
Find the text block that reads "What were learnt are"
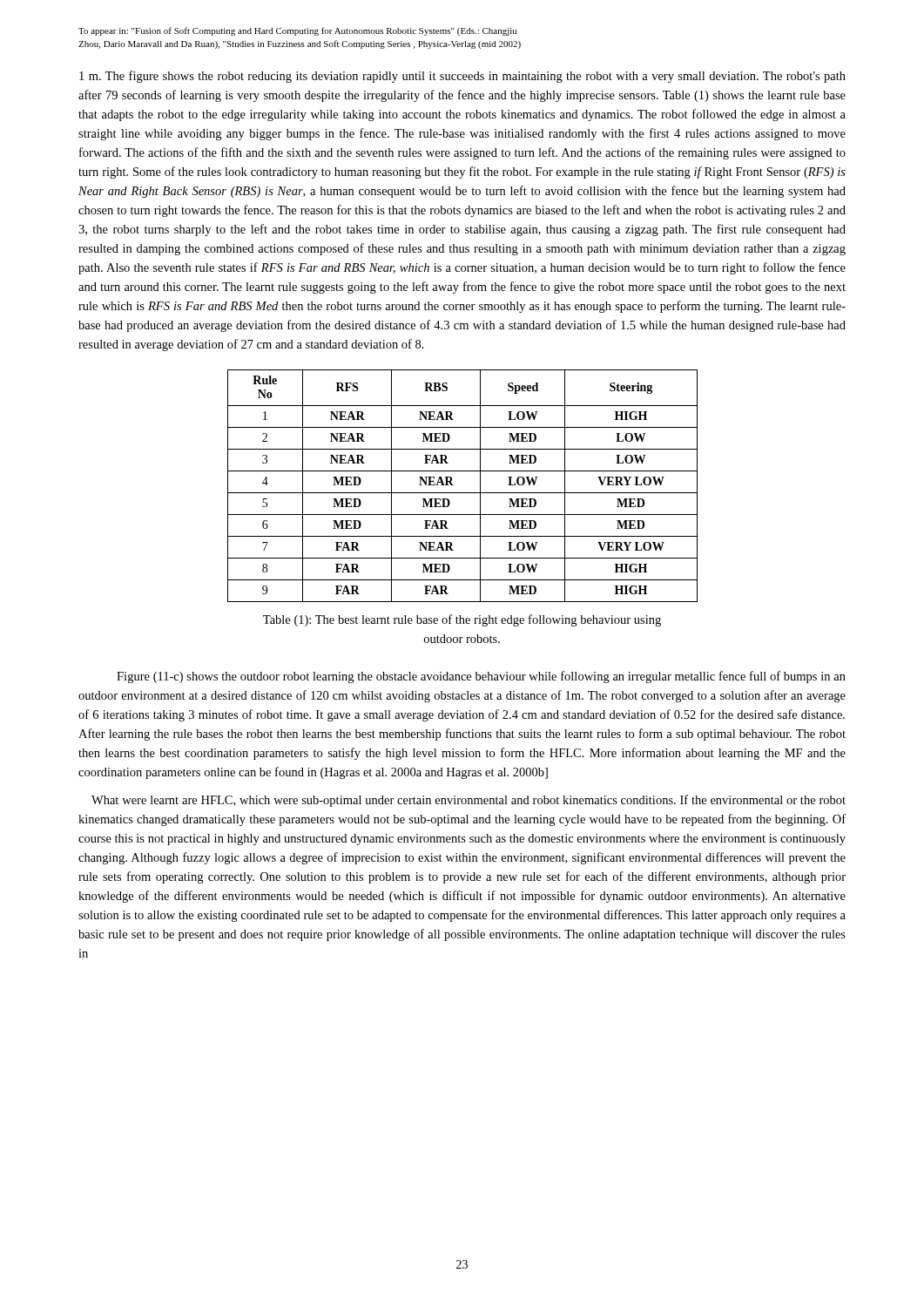[462, 877]
